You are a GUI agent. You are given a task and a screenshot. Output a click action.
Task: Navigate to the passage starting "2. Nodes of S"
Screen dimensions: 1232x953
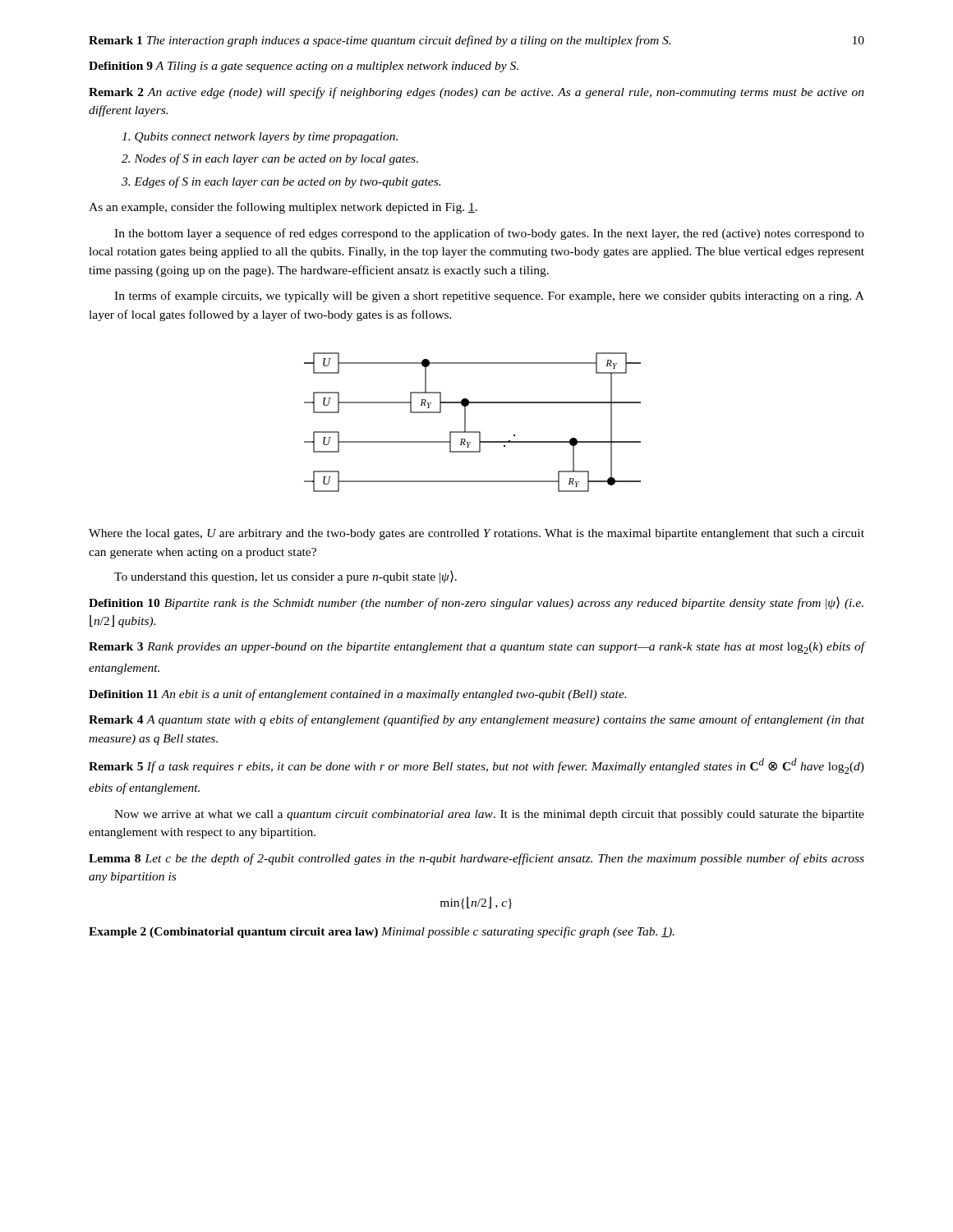[x=270, y=159]
